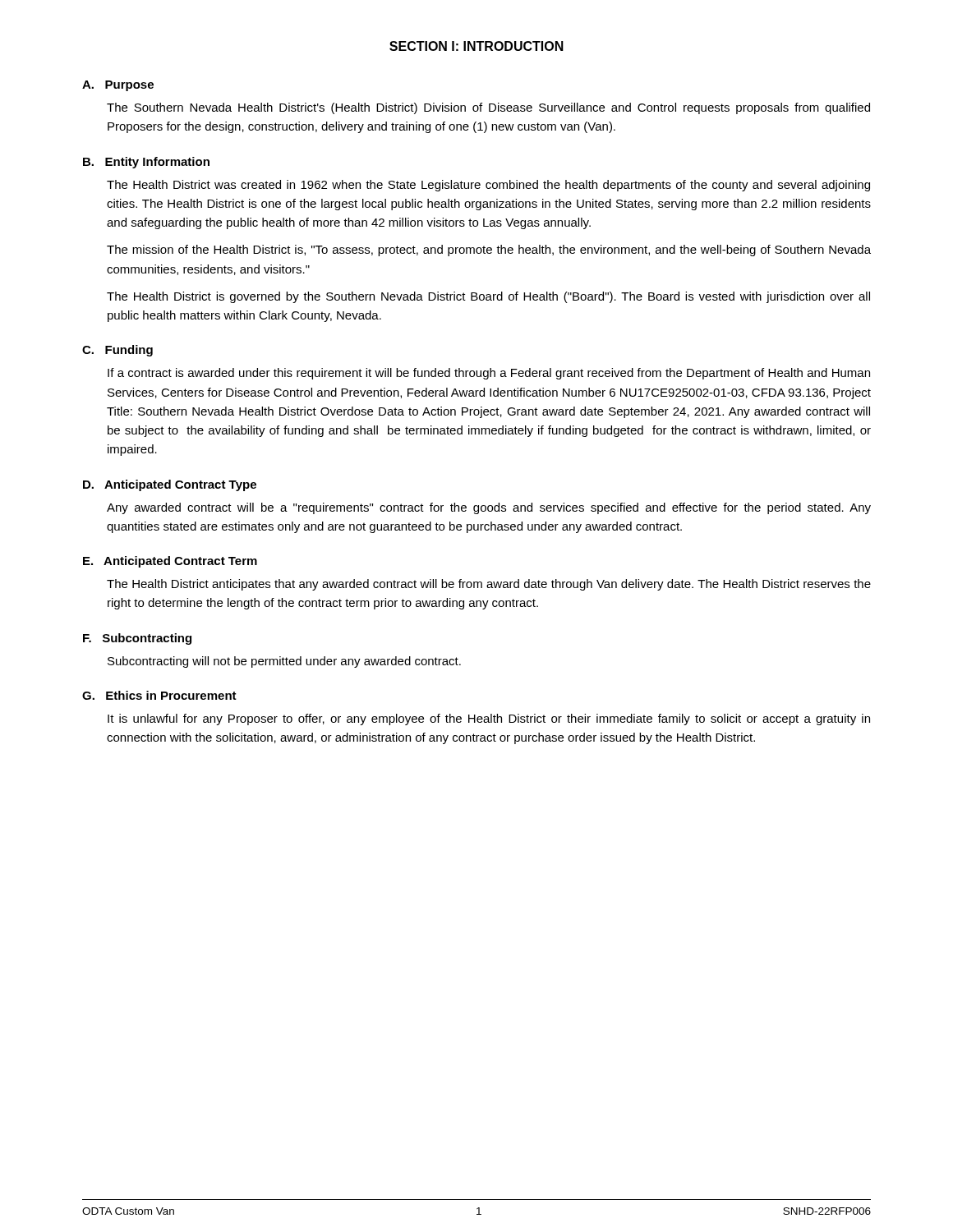Viewport: 953px width, 1232px height.
Task: Where does it say "SECTION I: INTRODUCTION"?
Action: click(x=476, y=46)
